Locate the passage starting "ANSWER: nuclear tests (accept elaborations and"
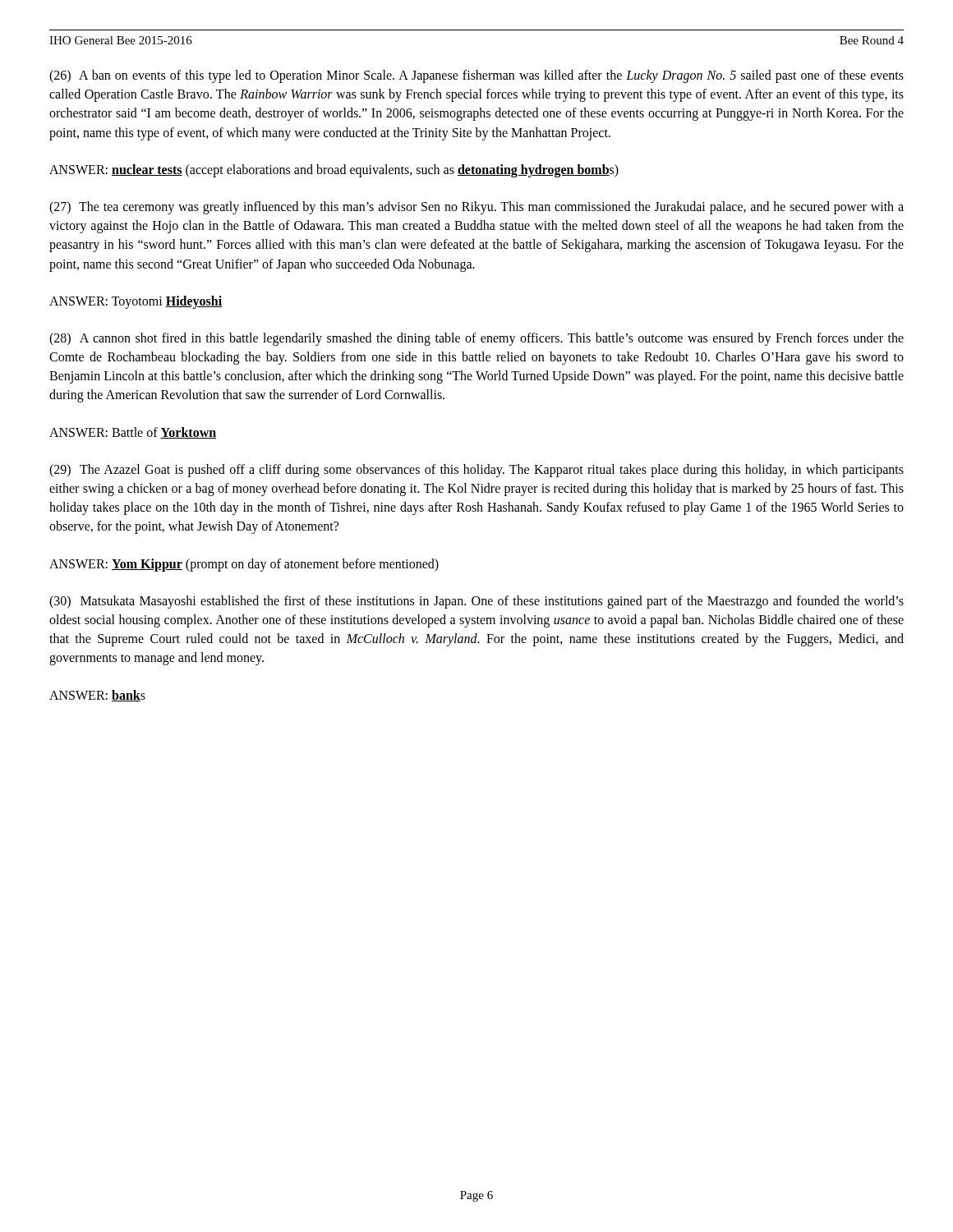953x1232 pixels. coord(334,169)
